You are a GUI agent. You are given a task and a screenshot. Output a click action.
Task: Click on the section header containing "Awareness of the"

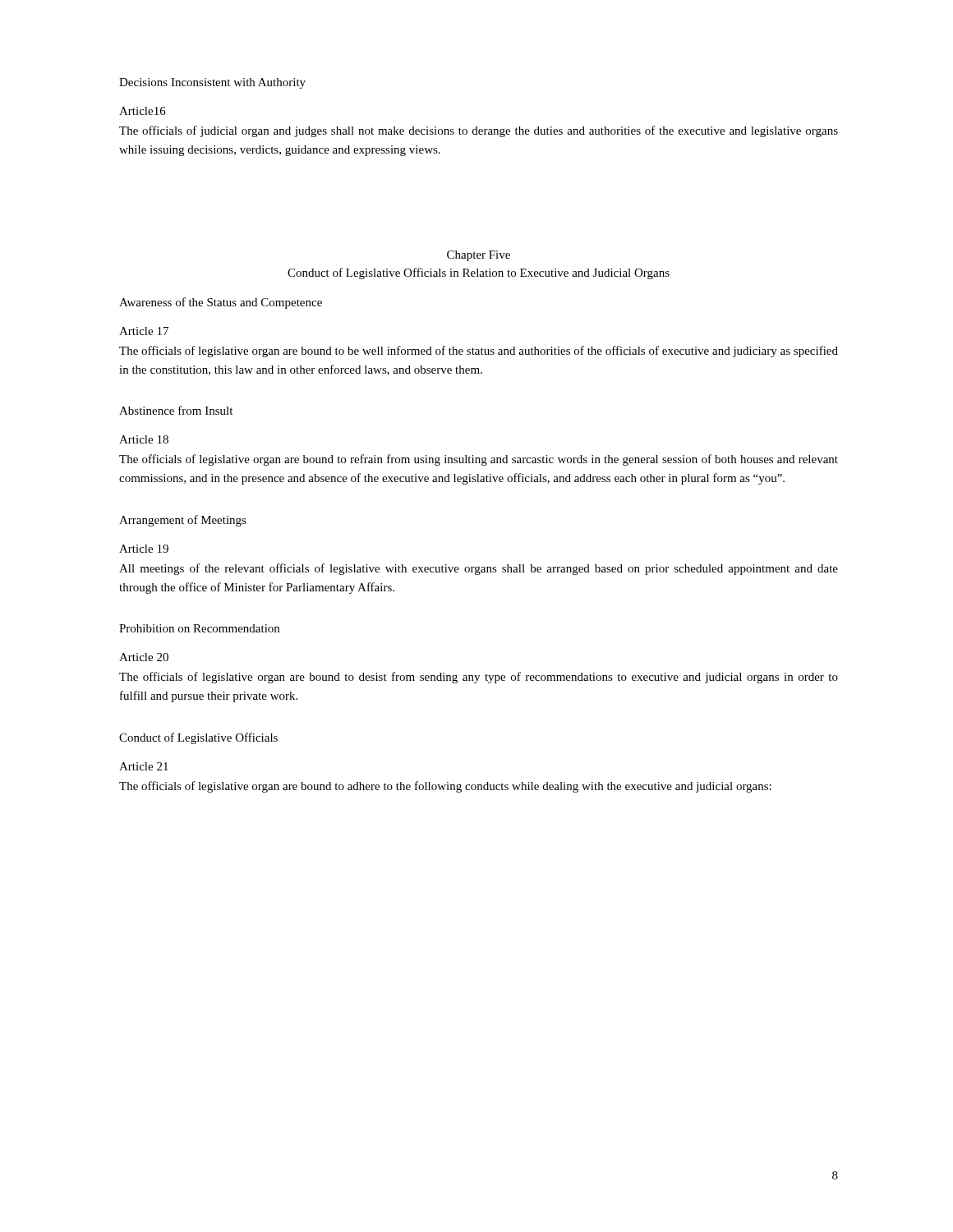coord(221,302)
